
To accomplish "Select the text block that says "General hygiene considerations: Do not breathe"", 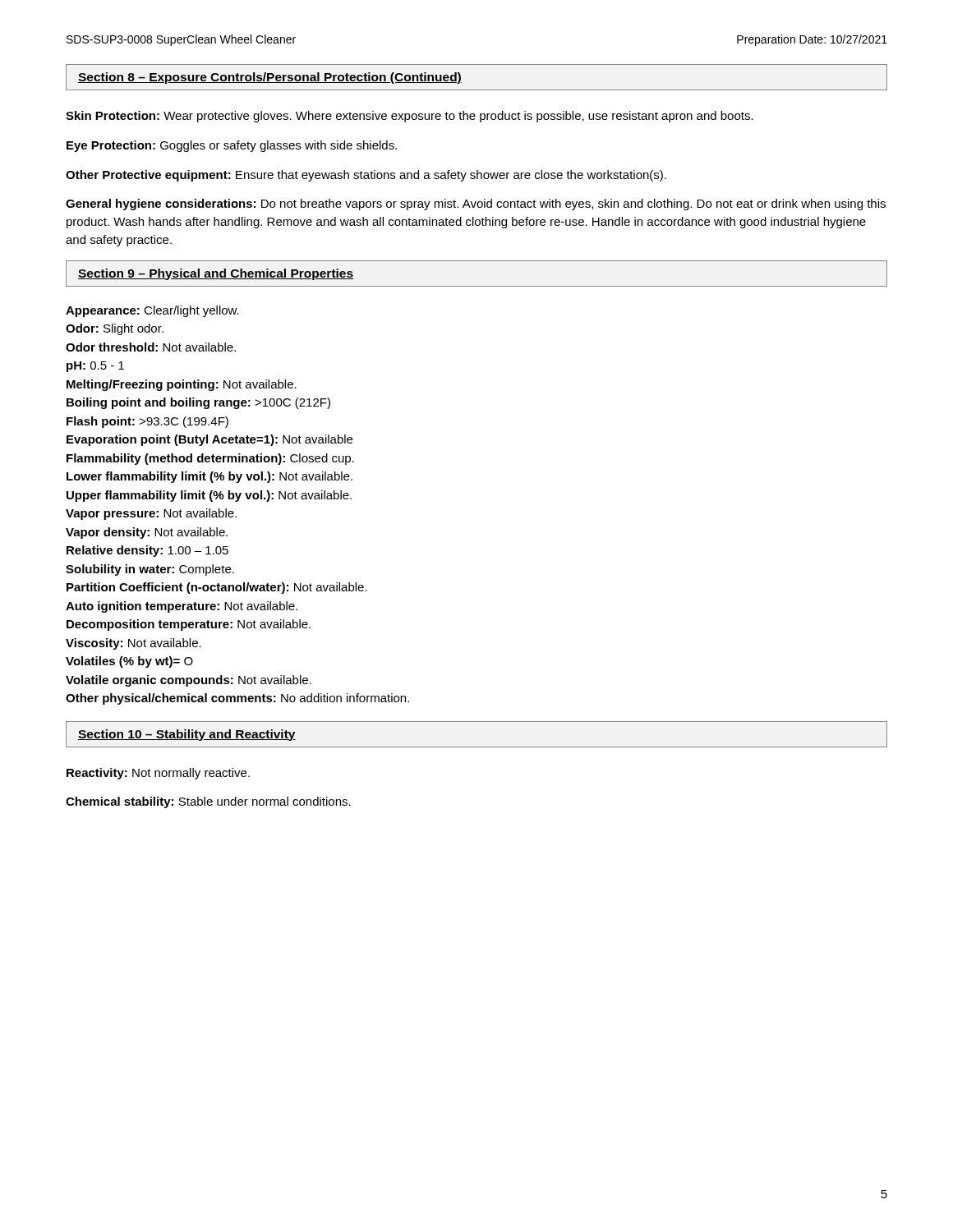I will (x=476, y=221).
